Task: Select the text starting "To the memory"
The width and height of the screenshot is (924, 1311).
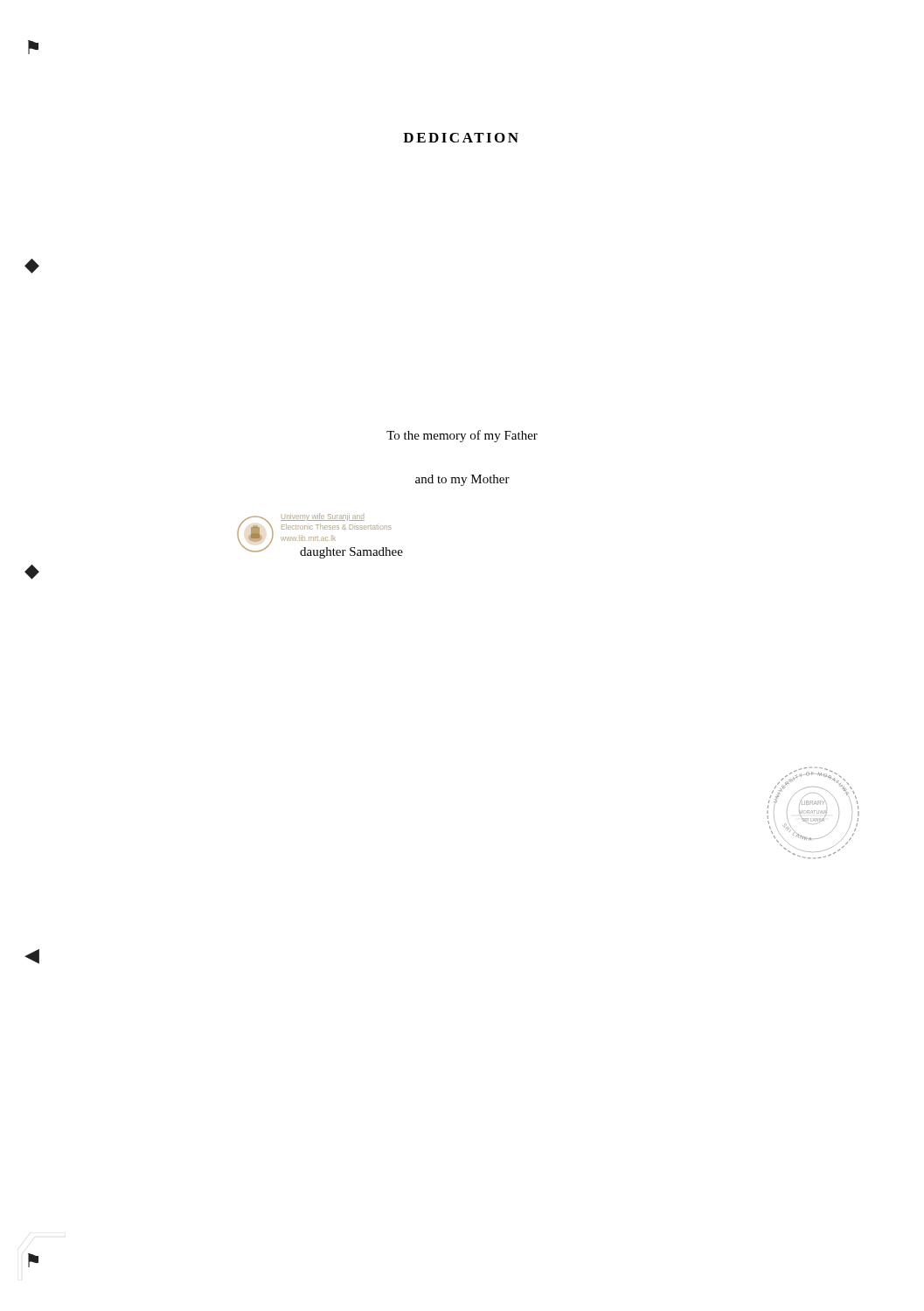Action: pyautogui.click(x=462, y=435)
